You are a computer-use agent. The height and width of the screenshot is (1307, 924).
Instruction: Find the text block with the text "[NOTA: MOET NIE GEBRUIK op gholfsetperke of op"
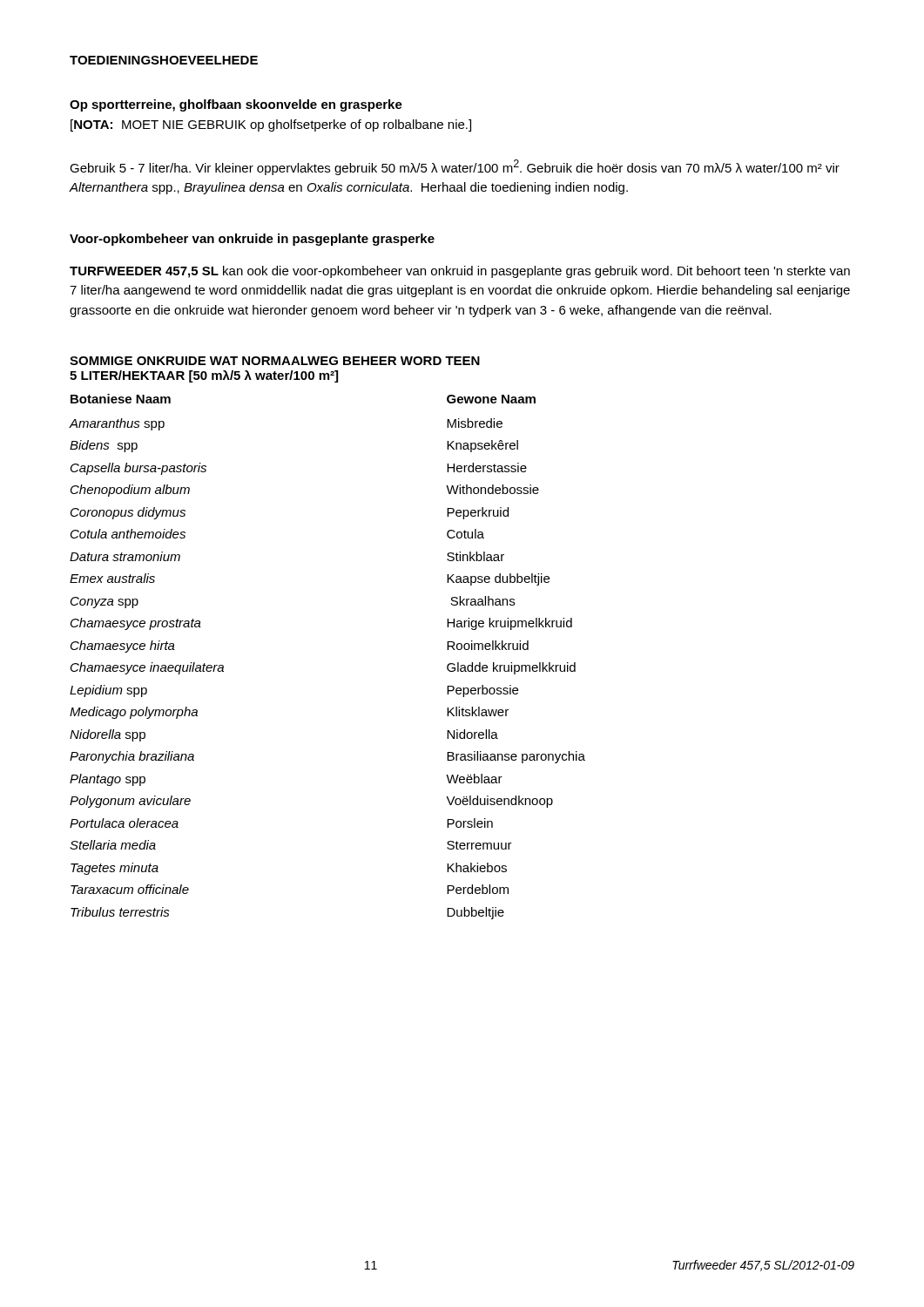(271, 124)
